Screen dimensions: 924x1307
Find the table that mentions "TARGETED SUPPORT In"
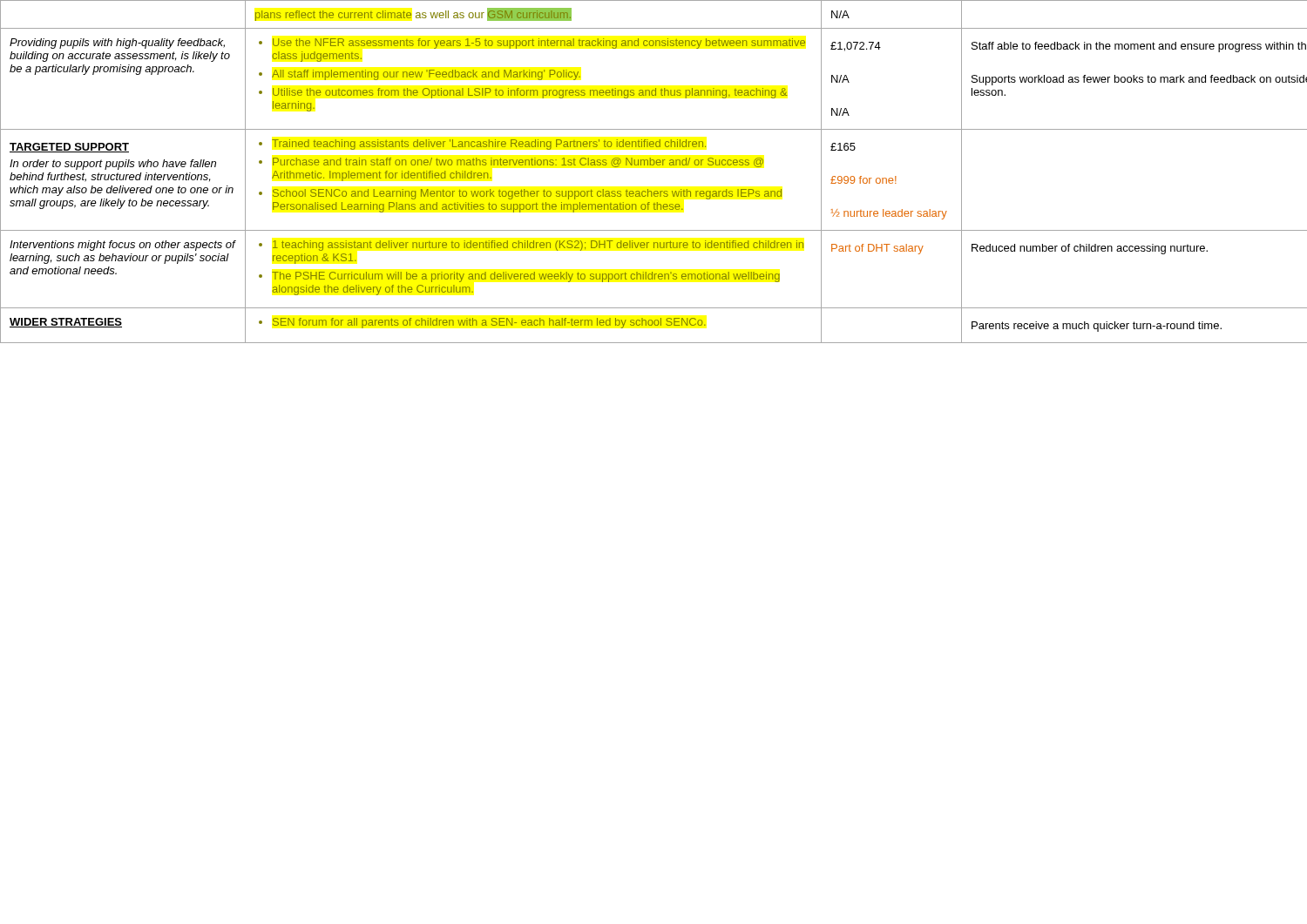(654, 462)
